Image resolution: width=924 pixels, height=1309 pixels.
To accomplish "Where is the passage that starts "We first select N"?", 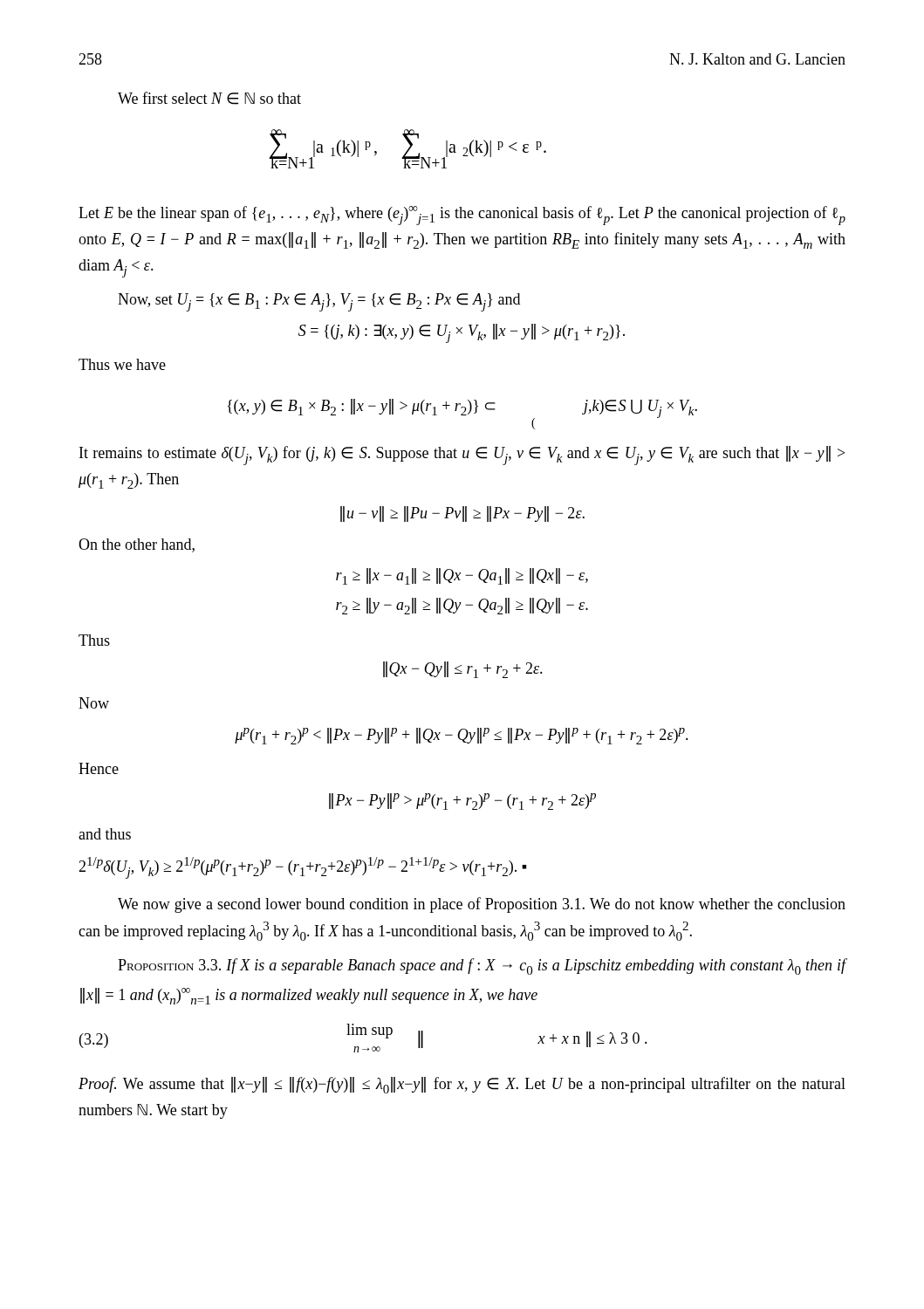I will pos(209,98).
